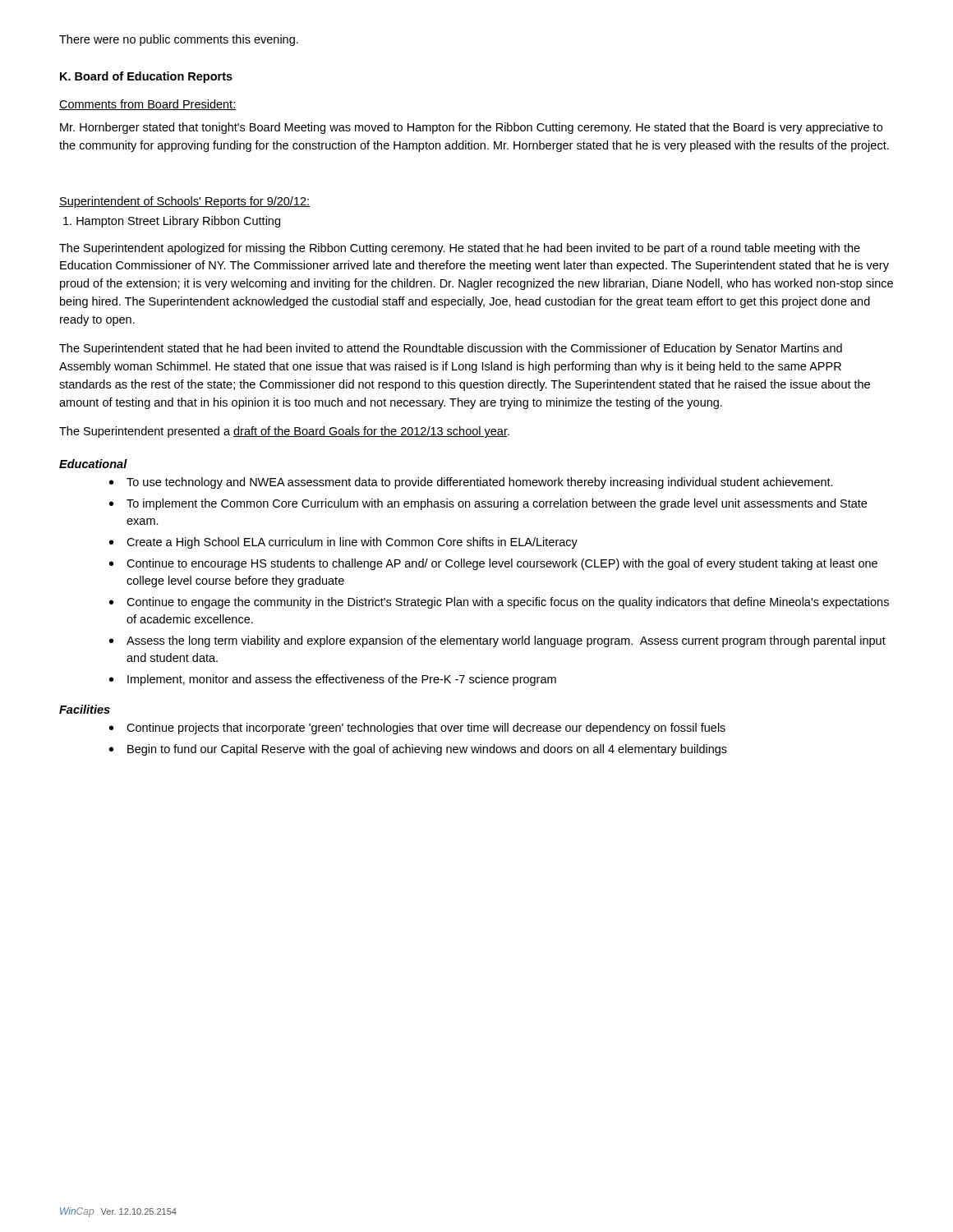Screen dimensions: 1232x953
Task: Point to the block beginning "Hampton Street Library"
Action: pos(170,221)
